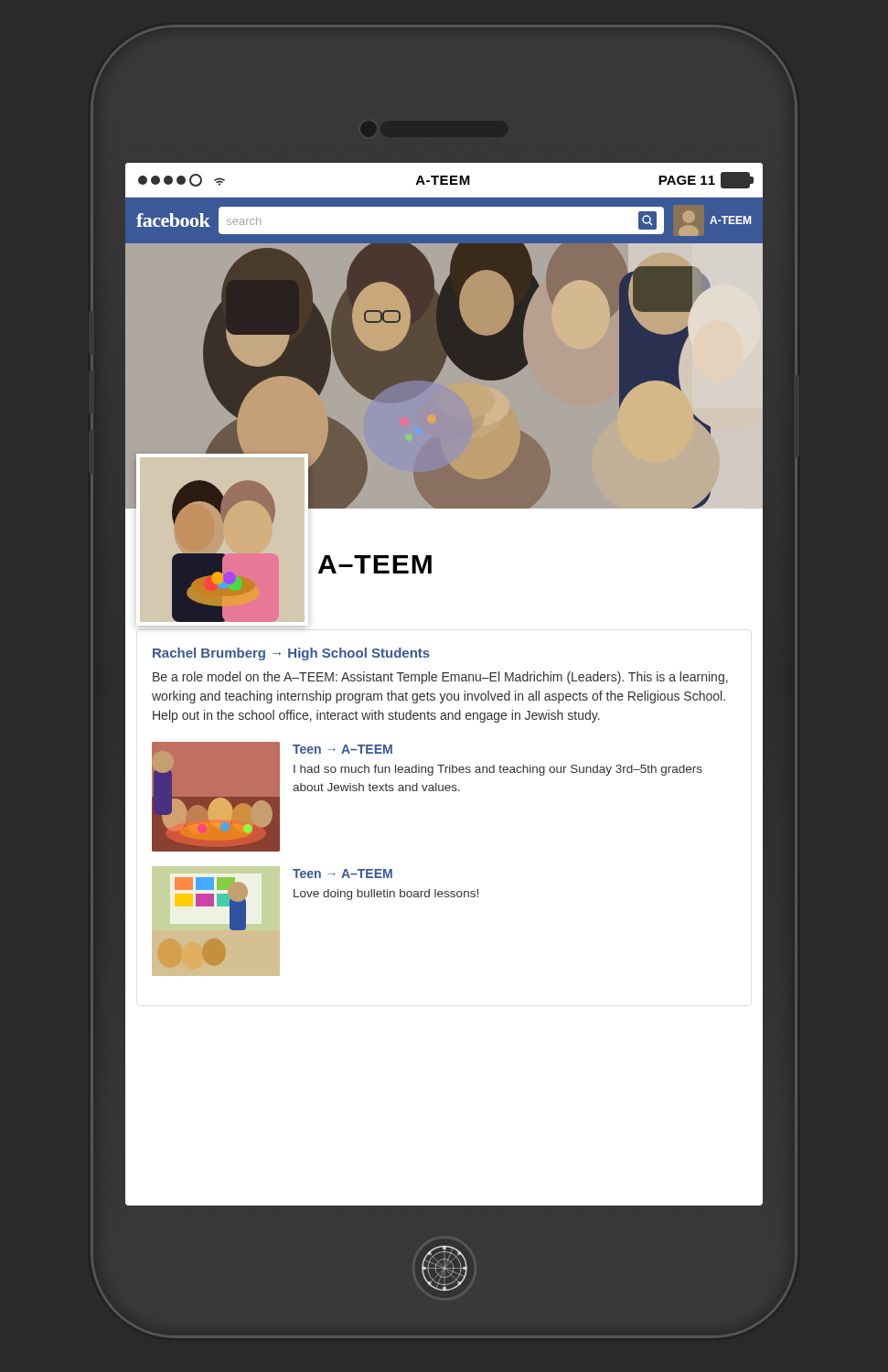The width and height of the screenshot is (888, 1372).
Task: Select the title
Action: point(376,564)
